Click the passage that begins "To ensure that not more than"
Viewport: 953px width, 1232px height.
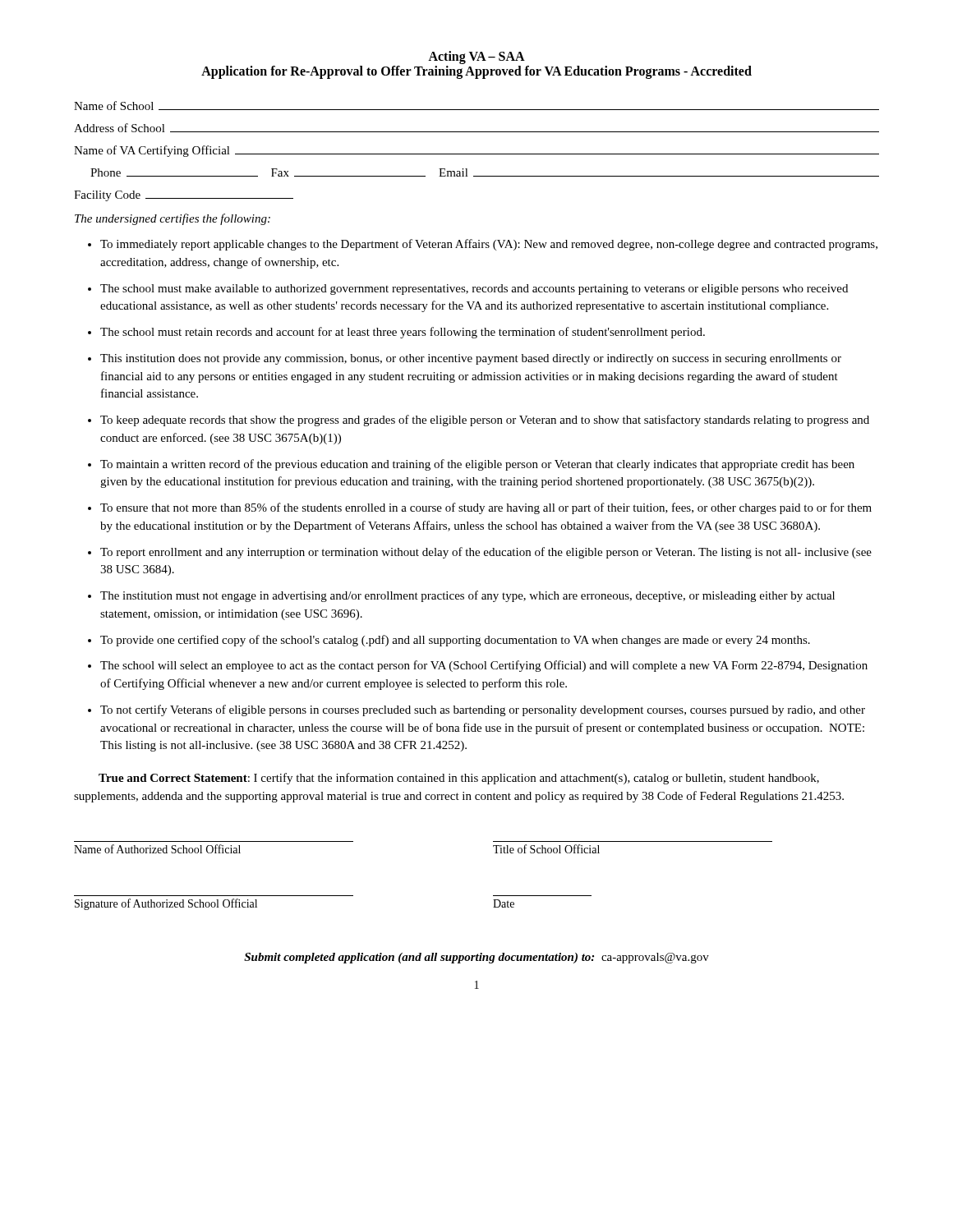[x=486, y=517]
